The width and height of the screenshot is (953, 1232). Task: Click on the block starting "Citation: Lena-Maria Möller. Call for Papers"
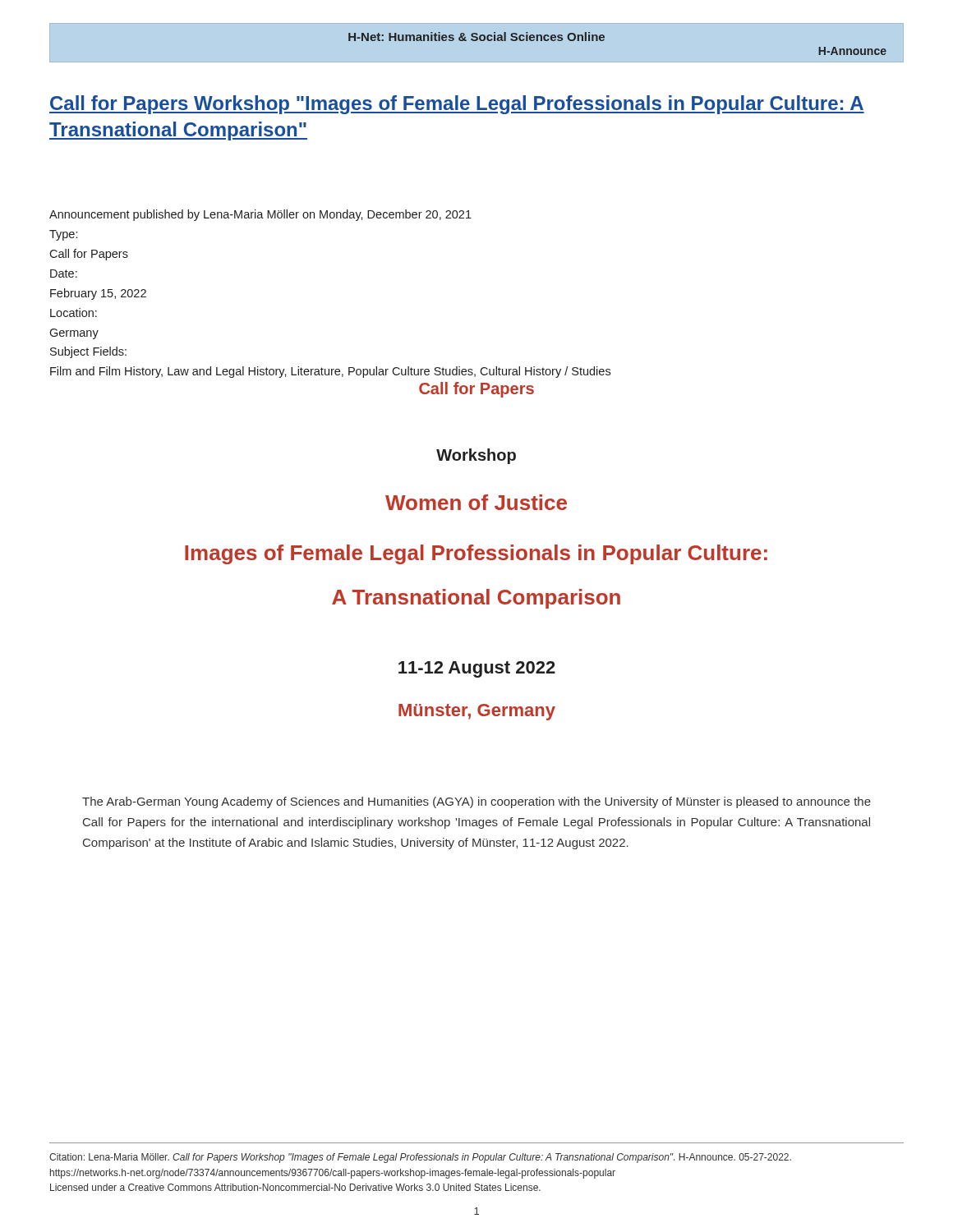[x=421, y=1173]
